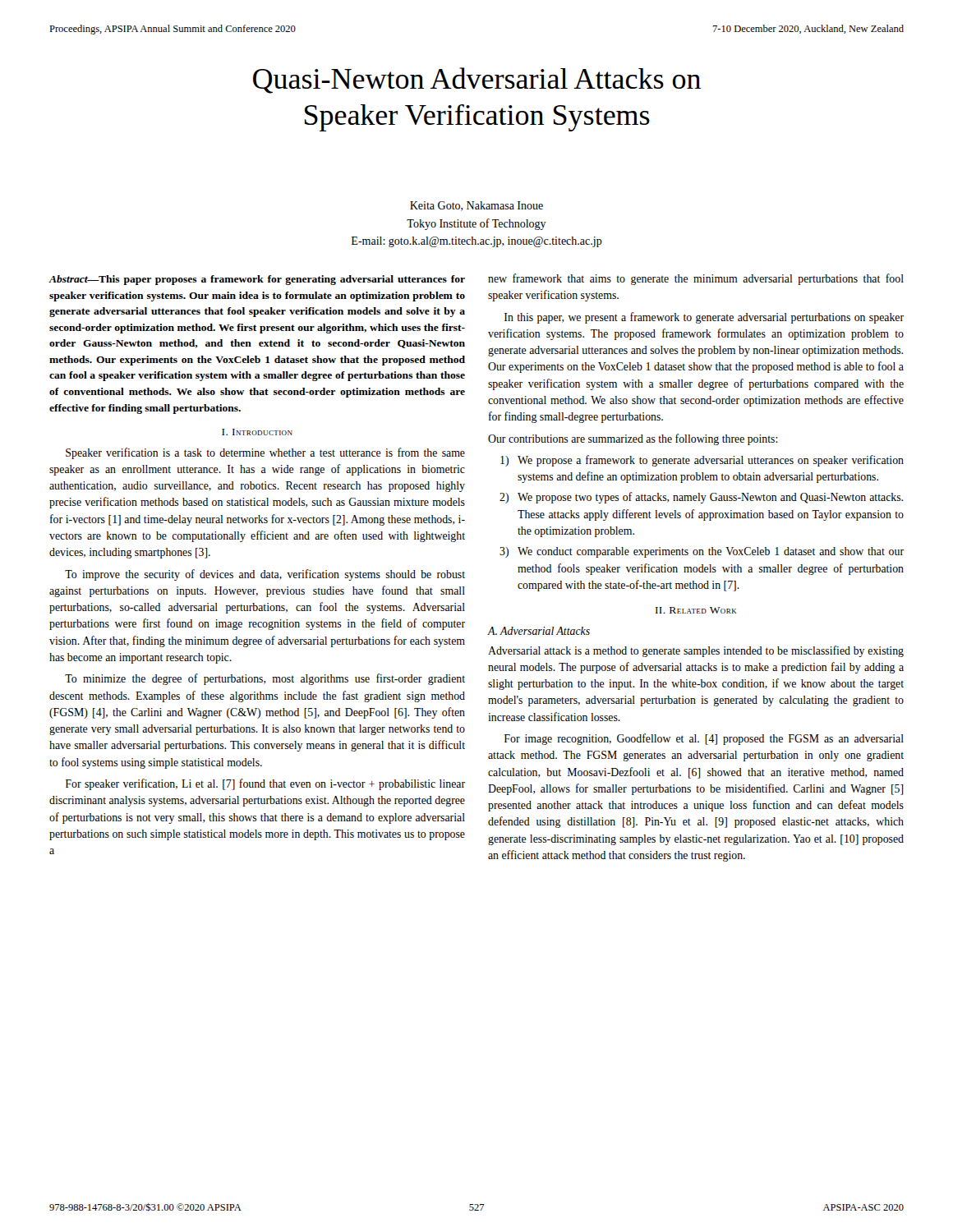
Task: Find "A. Adversarial Attacks" on this page
Action: 539,631
